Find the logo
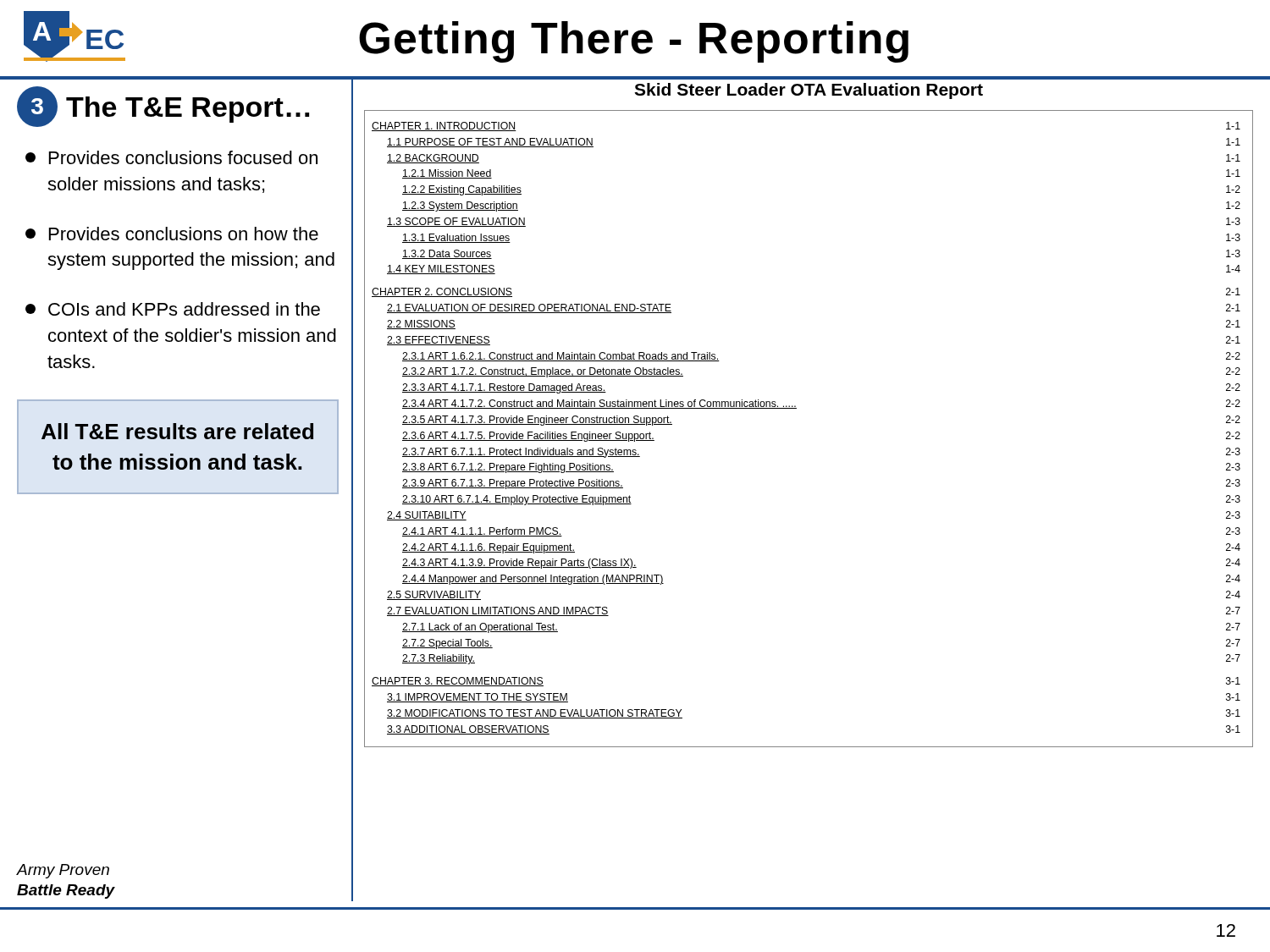 point(72,36)
